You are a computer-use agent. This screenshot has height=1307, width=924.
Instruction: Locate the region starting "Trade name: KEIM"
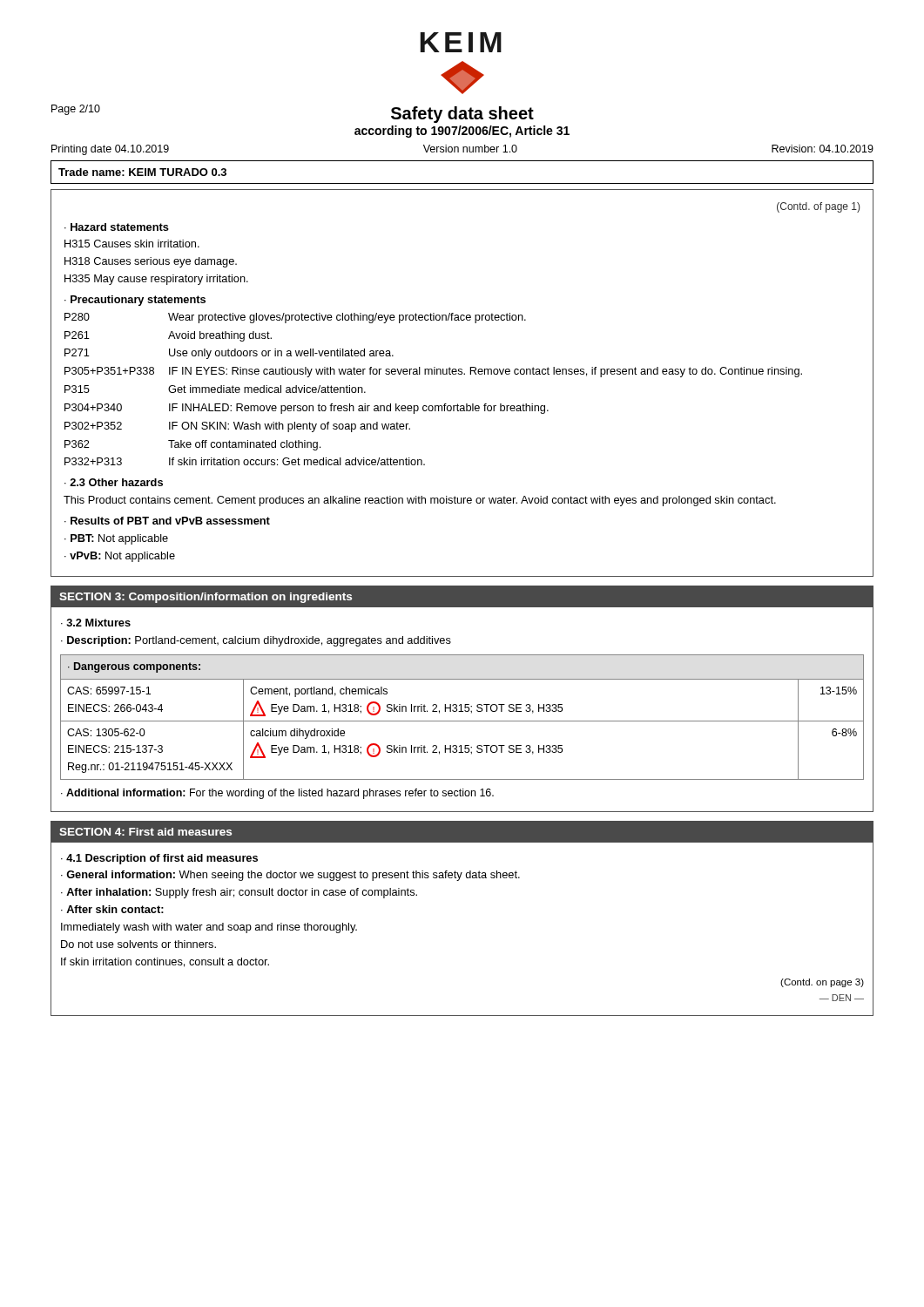143,172
